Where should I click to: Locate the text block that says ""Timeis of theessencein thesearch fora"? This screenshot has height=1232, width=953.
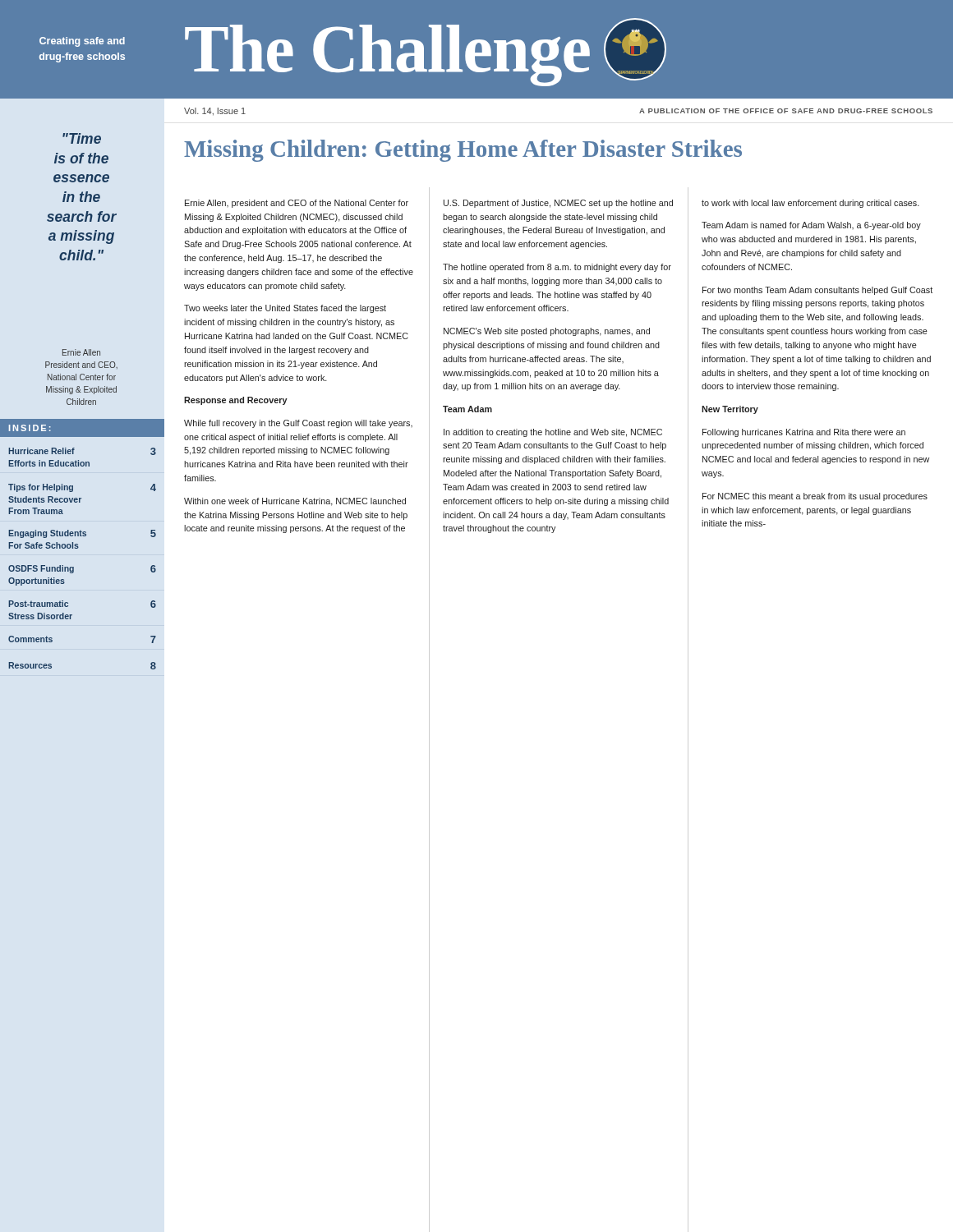point(81,198)
